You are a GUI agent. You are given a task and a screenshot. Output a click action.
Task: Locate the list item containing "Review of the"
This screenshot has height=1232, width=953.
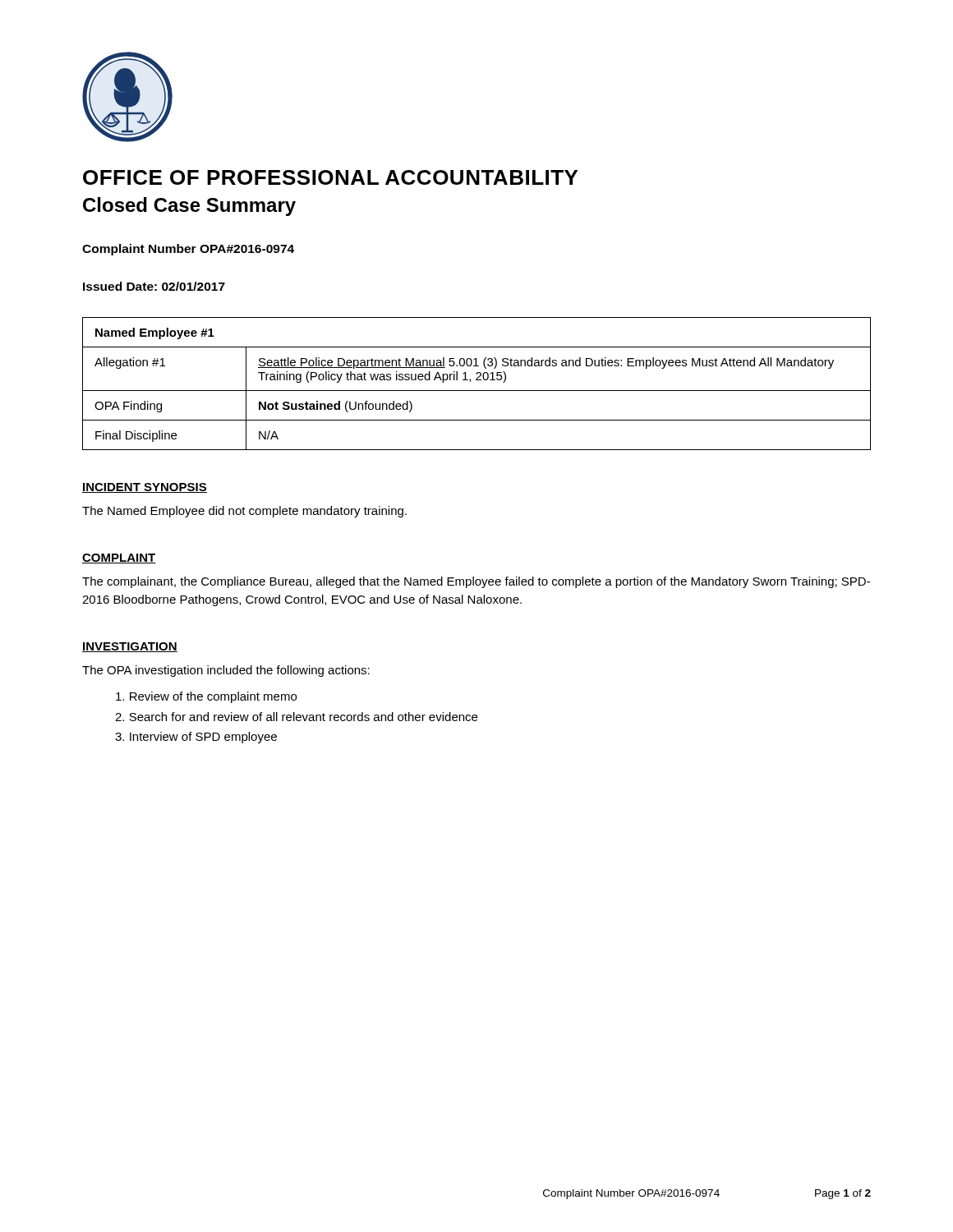point(206,696)
